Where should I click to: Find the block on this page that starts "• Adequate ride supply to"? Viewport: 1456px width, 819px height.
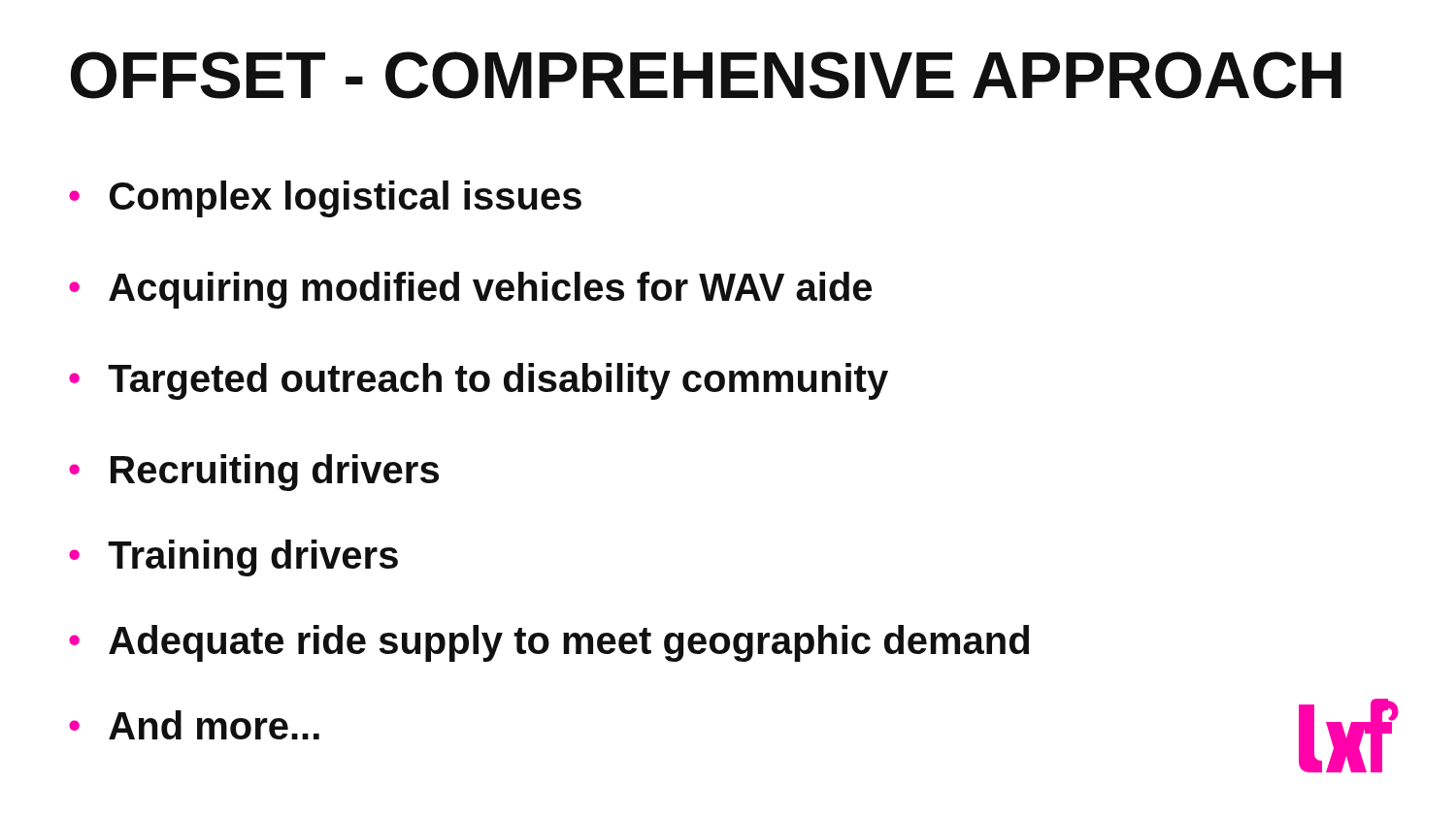click(550, 640)
